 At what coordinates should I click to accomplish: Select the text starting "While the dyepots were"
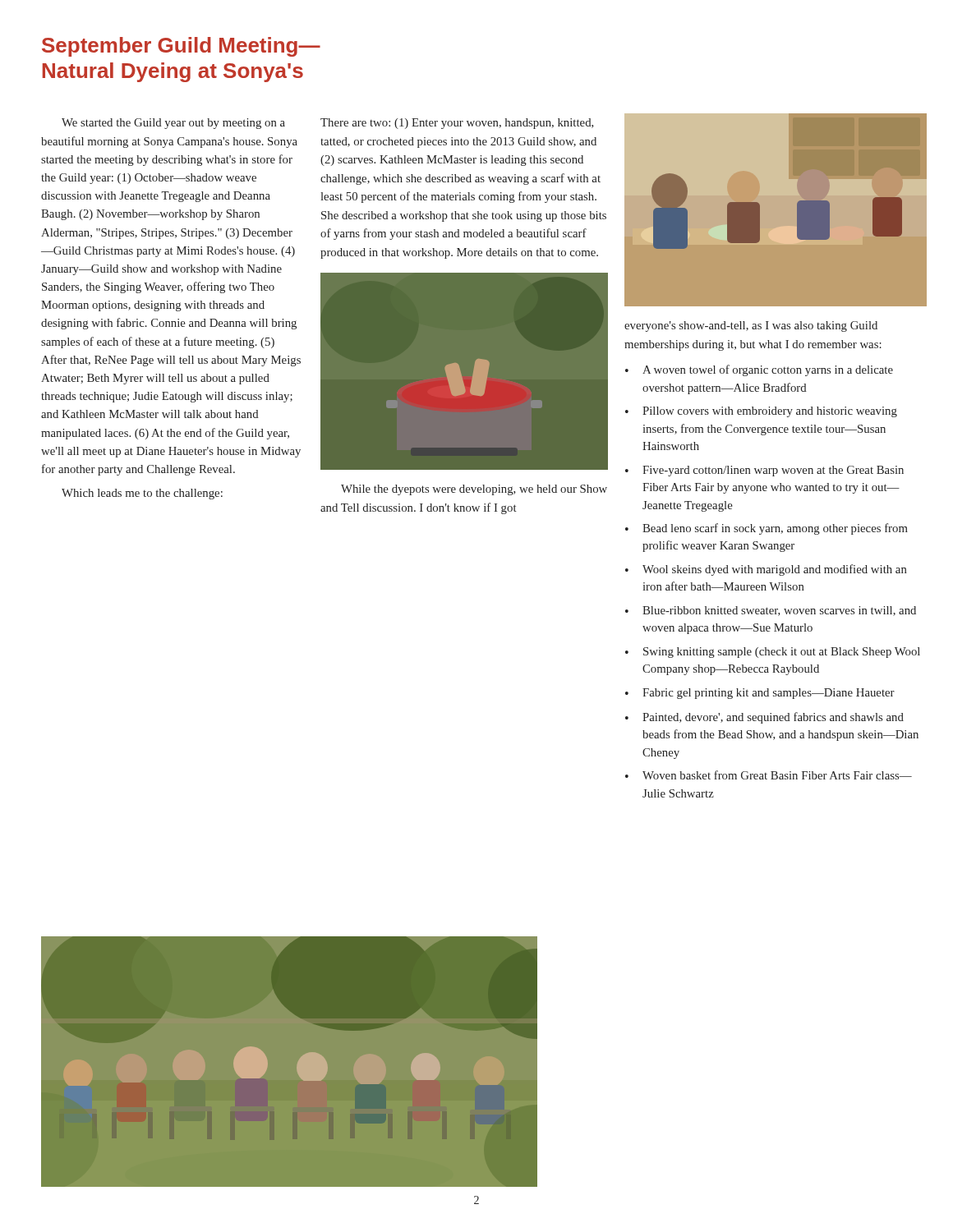point(464,498)
